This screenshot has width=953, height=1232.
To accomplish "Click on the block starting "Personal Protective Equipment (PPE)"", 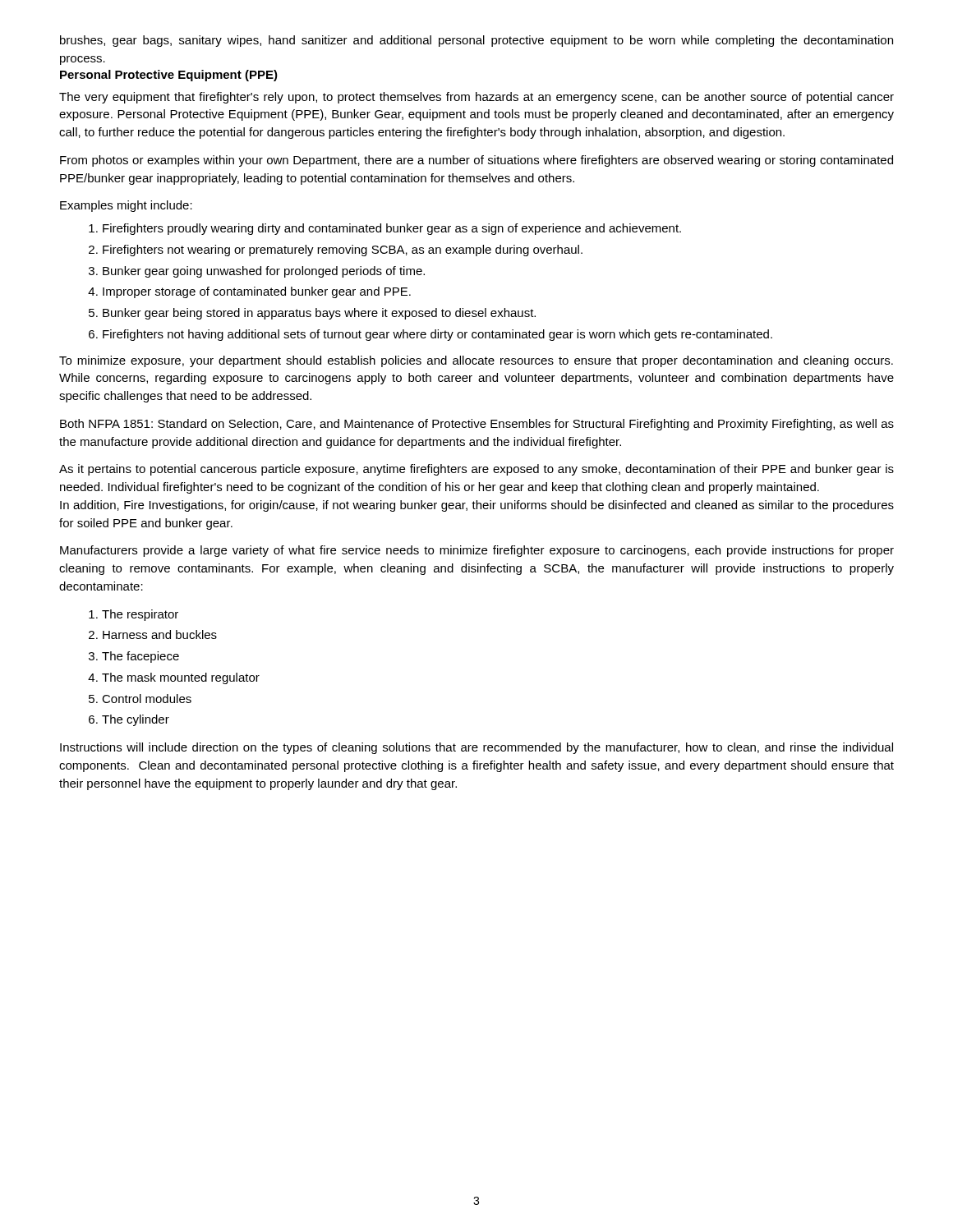I will [x=168, y=74].
